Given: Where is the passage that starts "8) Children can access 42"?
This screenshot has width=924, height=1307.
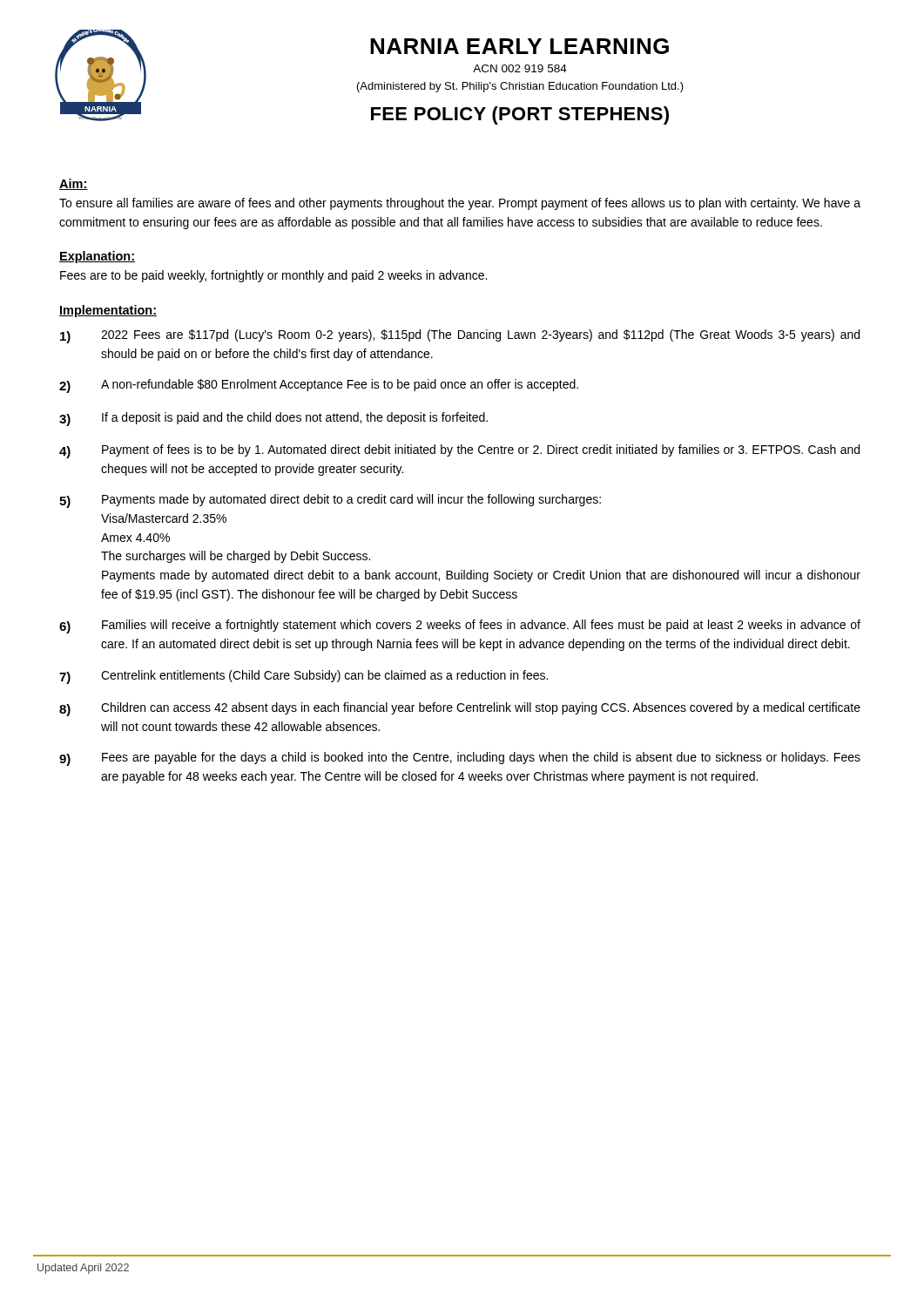Looking at the screenshot, I should pyautogui.click(x=460, y=718).
